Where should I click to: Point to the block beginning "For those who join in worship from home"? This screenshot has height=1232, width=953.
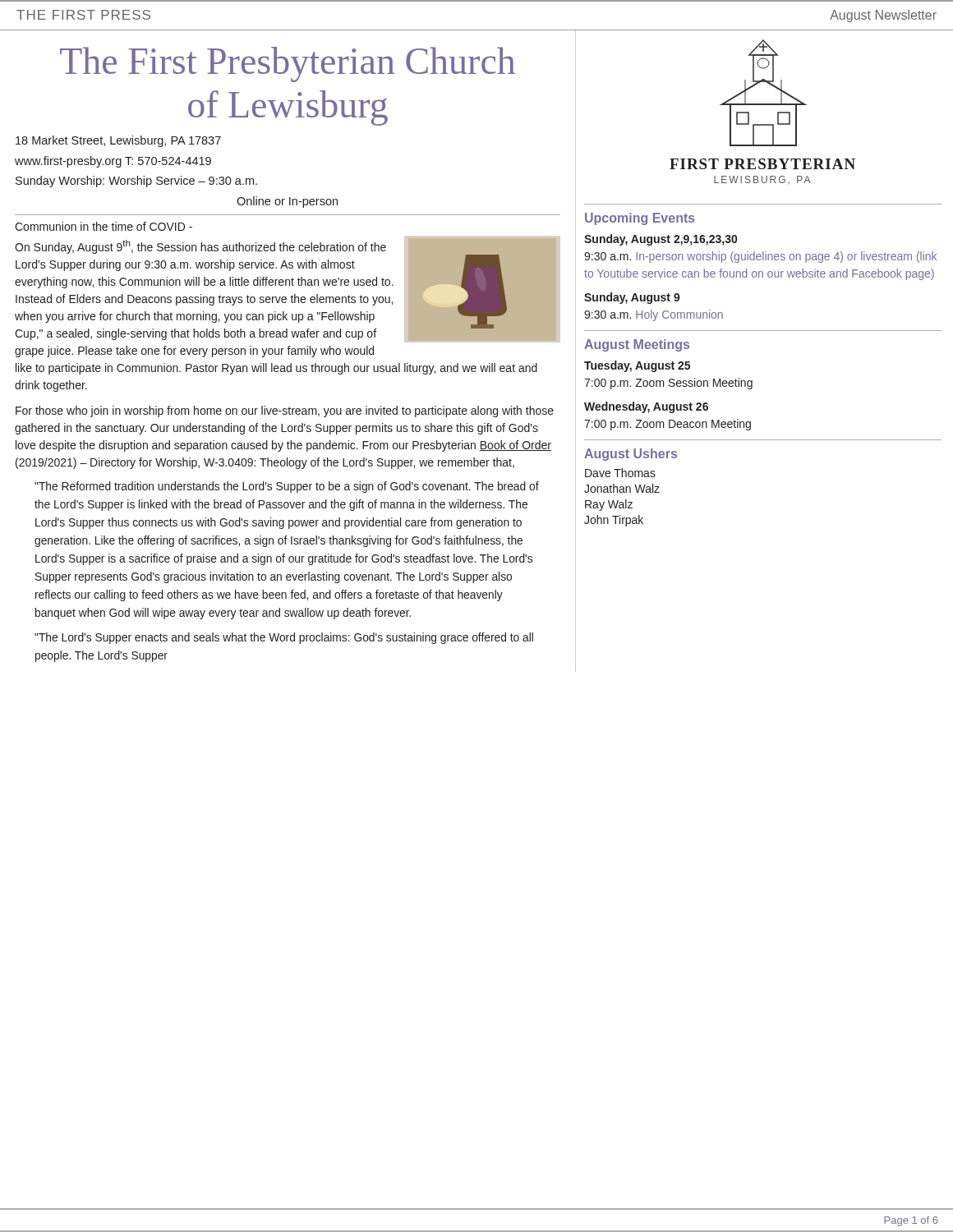pyautogui.click(x=284, y=436)
